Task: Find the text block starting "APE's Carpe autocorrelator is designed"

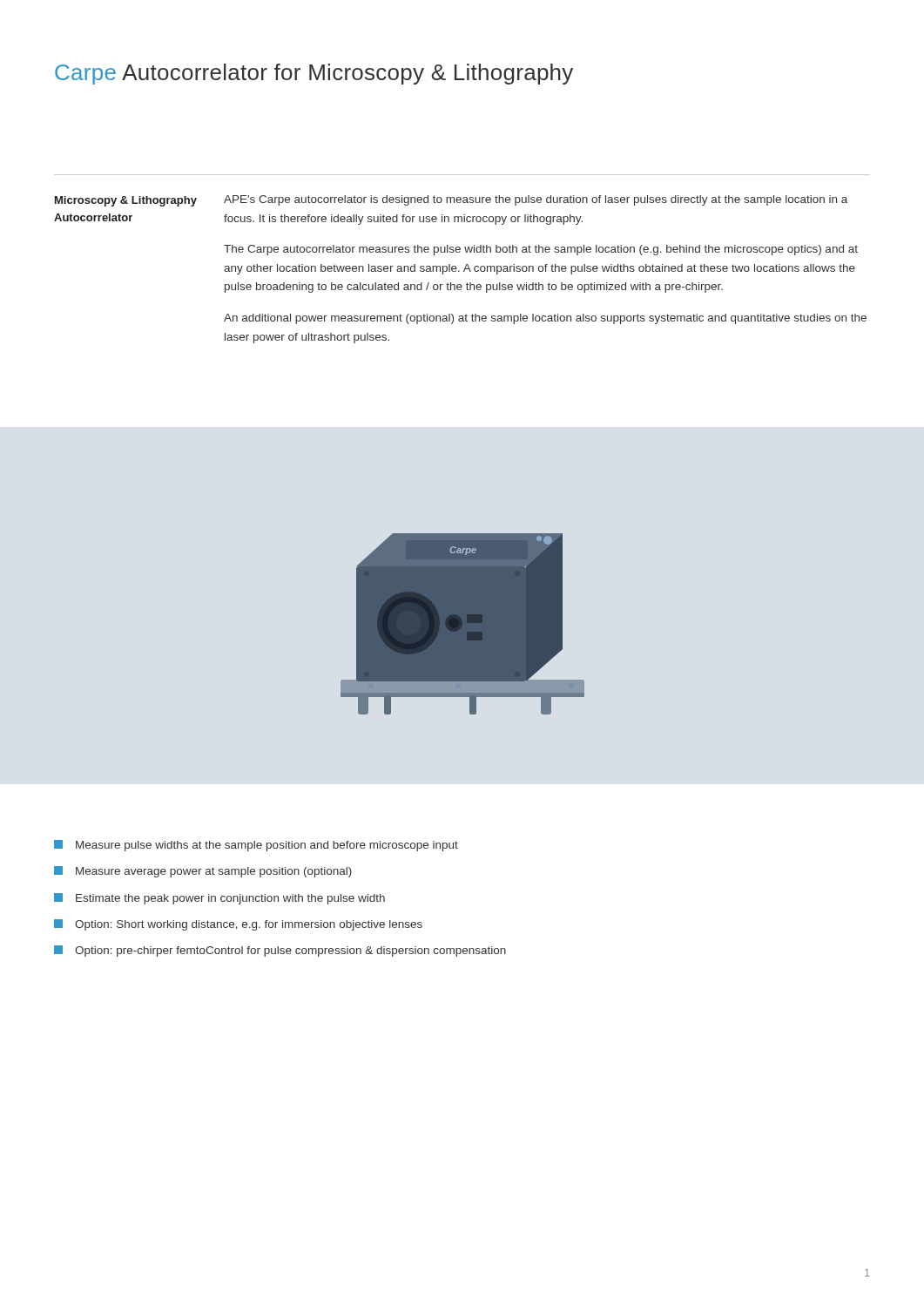Action: pyautogui.click(x=547, y=268)
